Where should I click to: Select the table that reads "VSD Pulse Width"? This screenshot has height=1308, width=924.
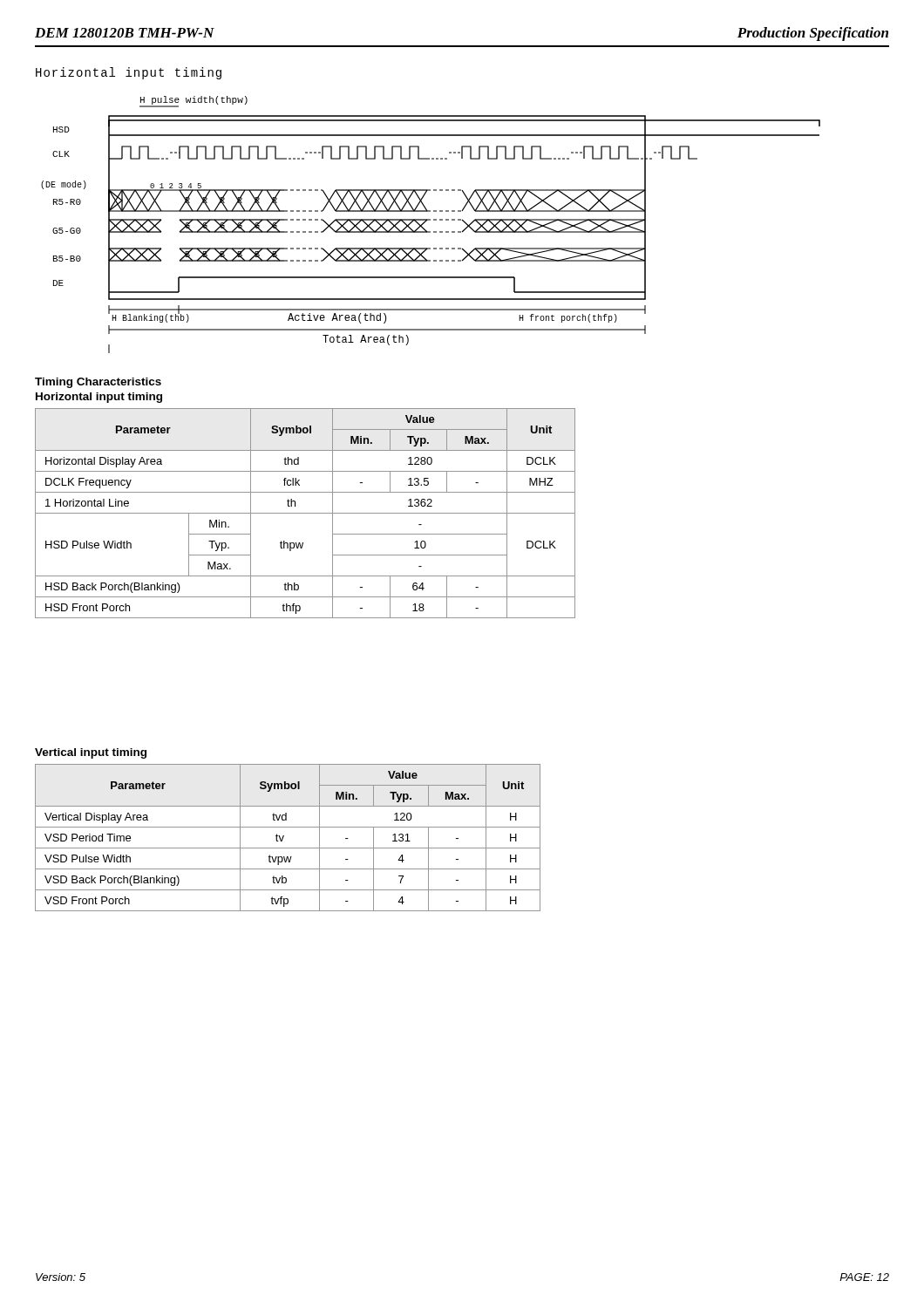[x=288, y=838]
